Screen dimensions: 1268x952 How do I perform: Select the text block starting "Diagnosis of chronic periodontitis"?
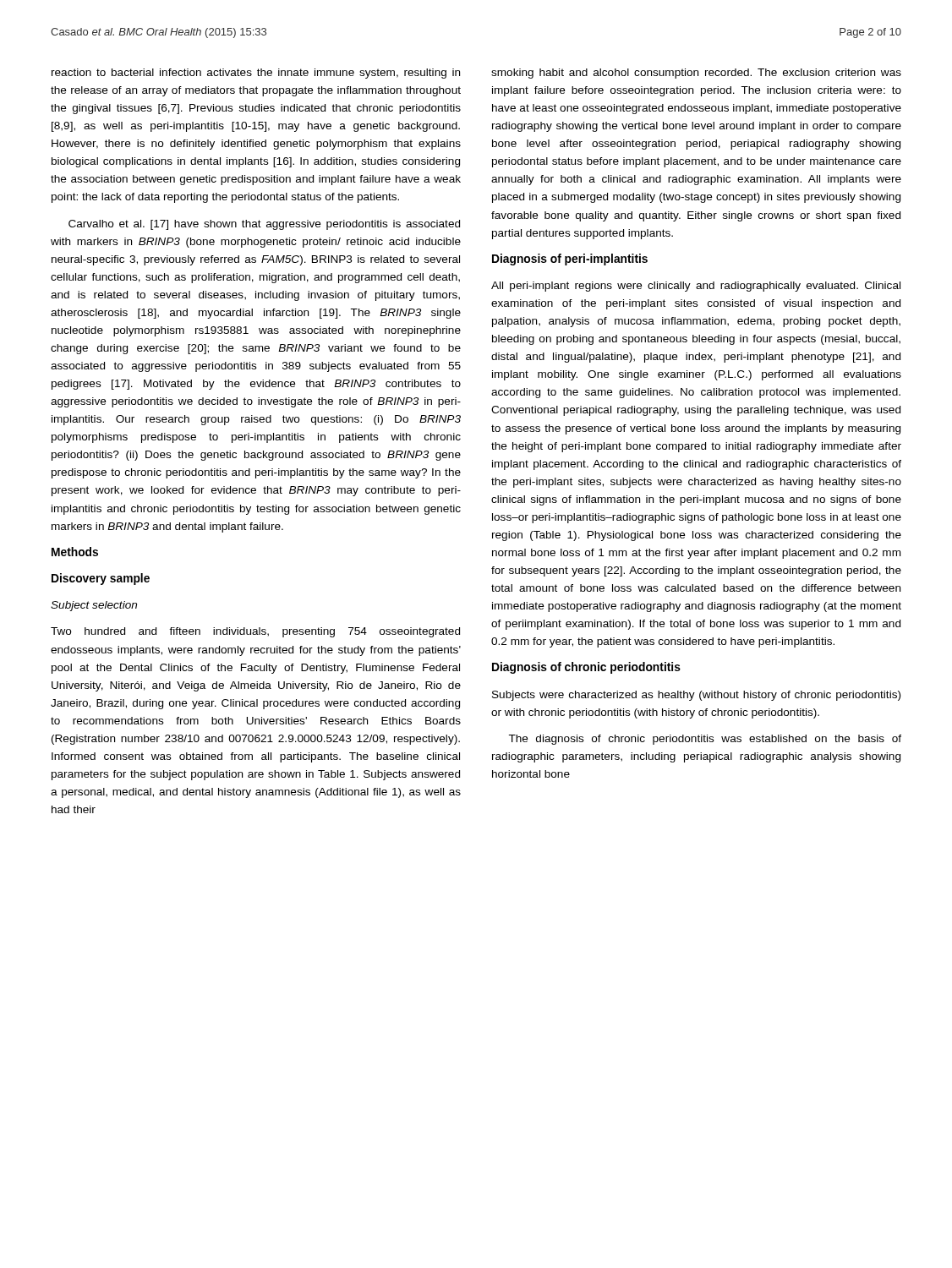[x=586, y=668]
